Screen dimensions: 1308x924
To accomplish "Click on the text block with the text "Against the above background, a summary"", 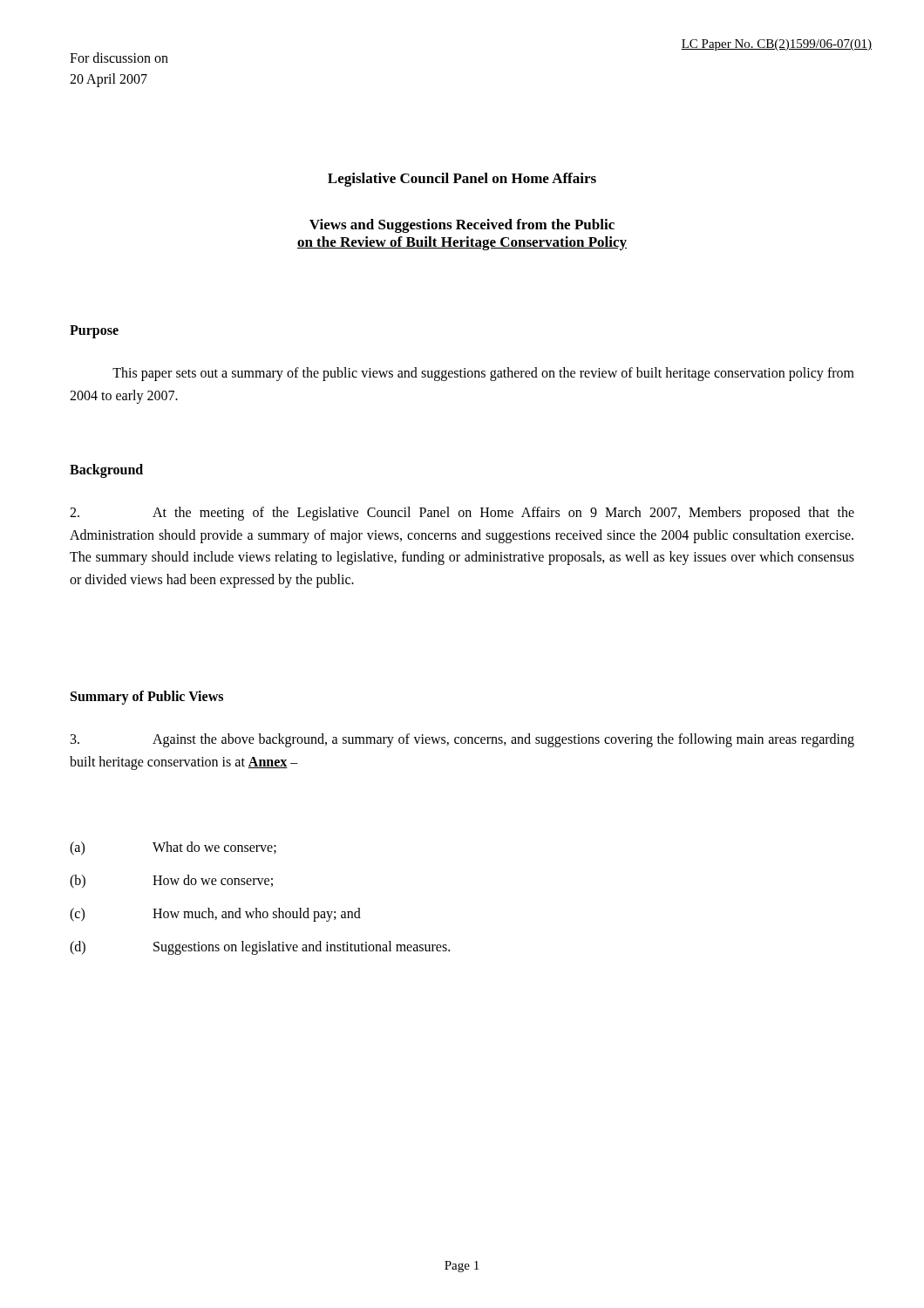I will pyautogui.click(x=462, y=748).
